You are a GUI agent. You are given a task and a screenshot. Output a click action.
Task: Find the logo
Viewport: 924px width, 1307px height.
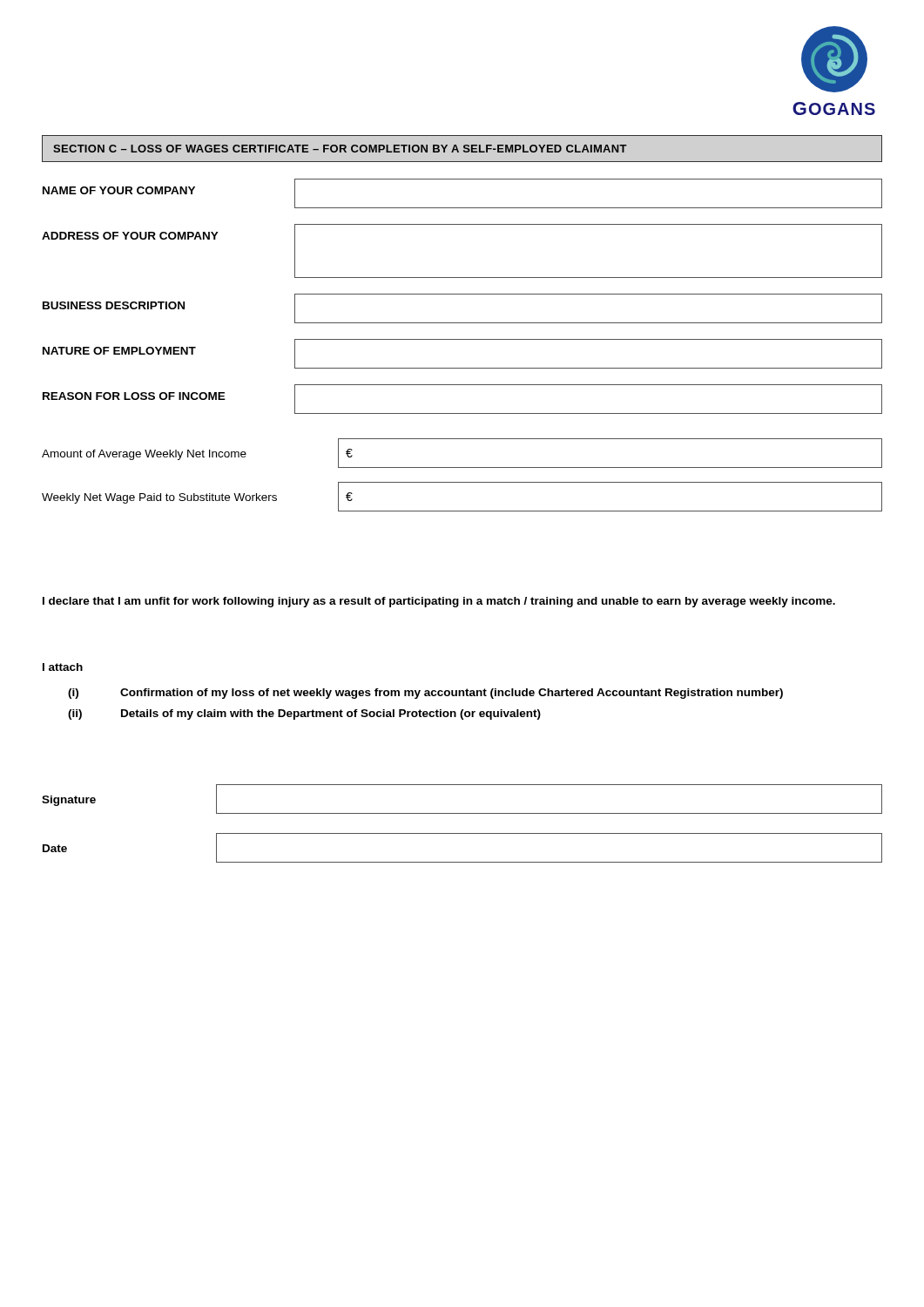tap(834, 72)
